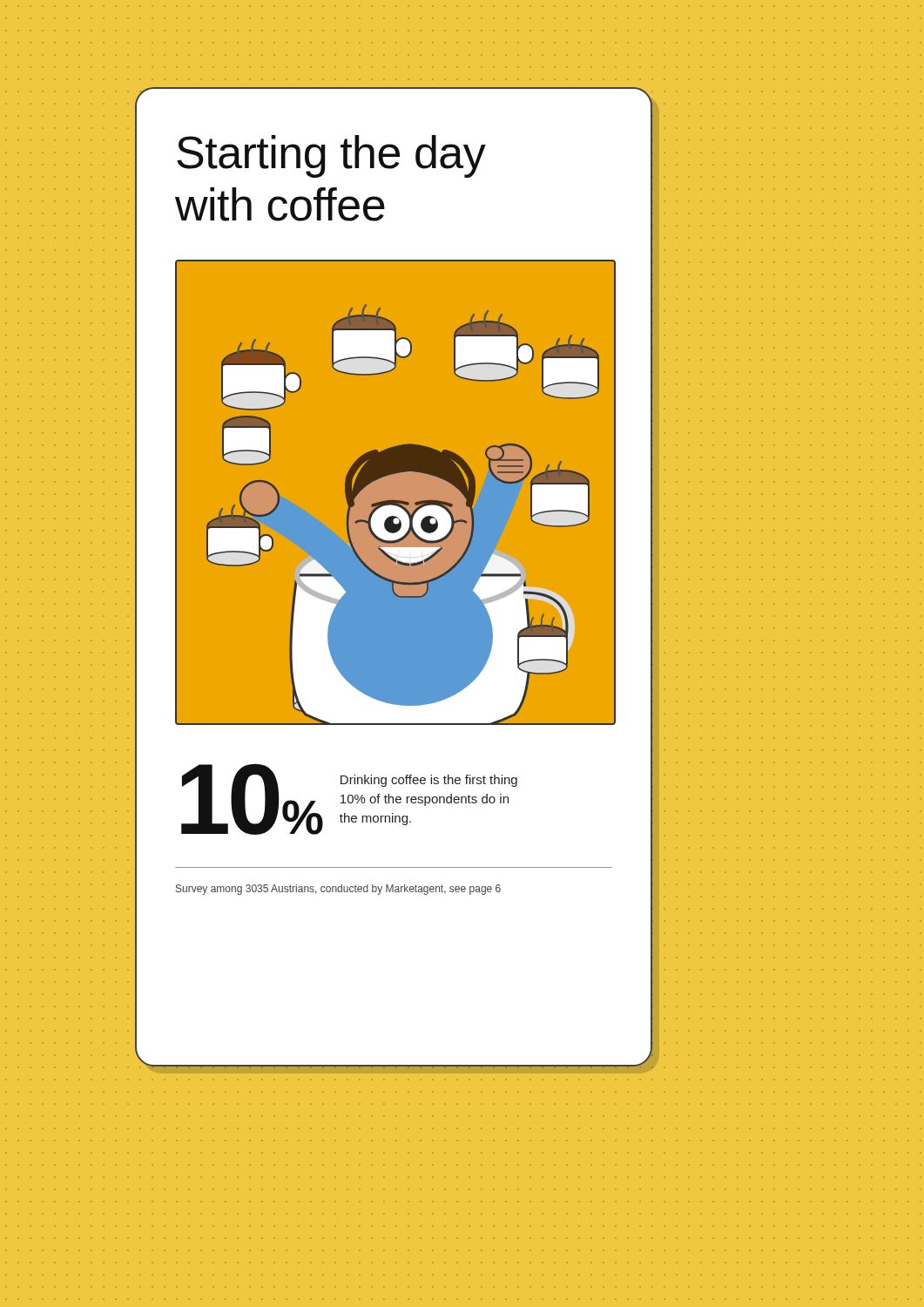This screenshot has width=924, height=1307.
Task: Click on the title with the text "Starting the daywith coffee"
Action: [x=394, y=179]
